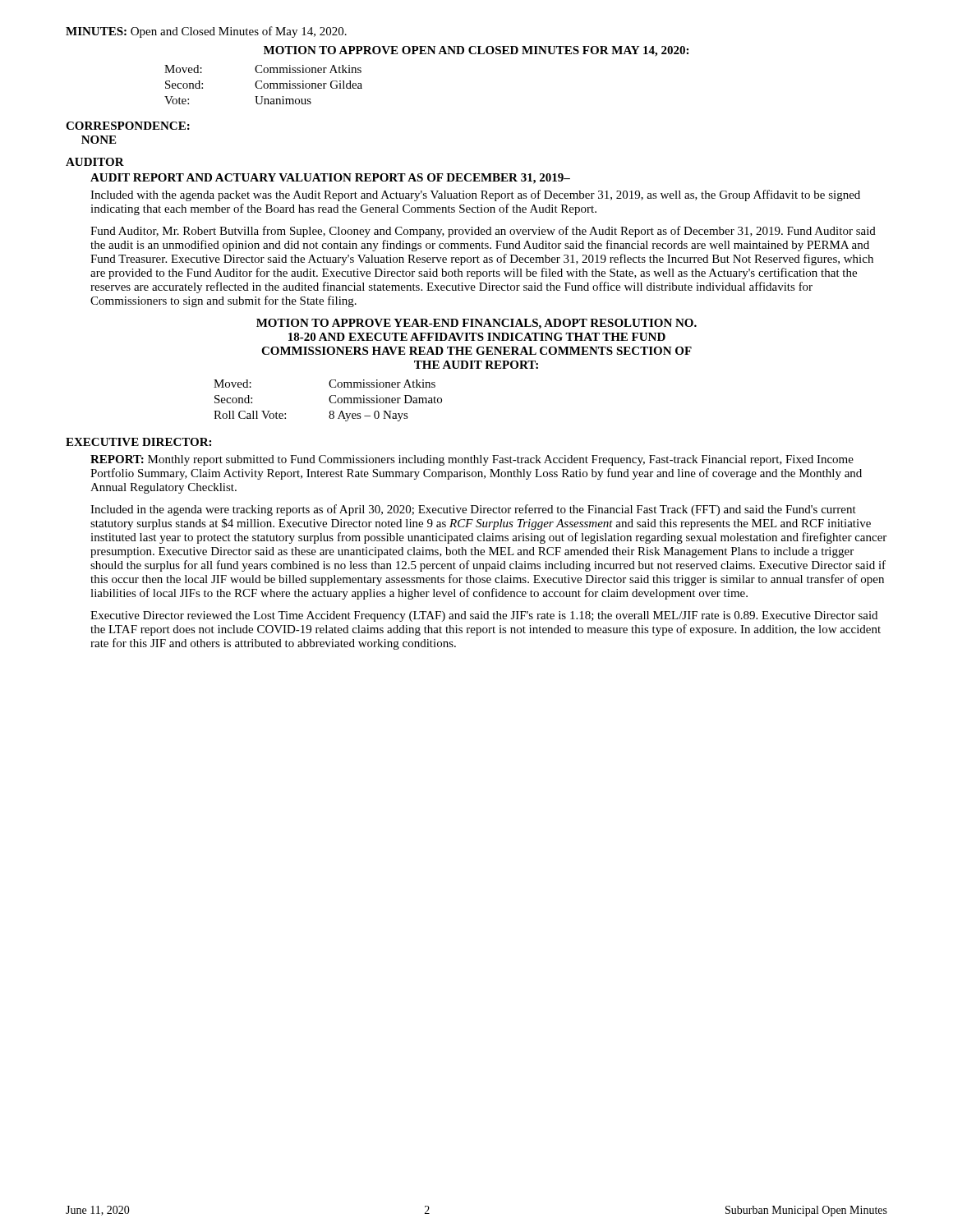This screenshot has height=1232, width=953.
Task: Navigate to the text starting "MINUTES: Open and Closed Minutes of May"
Action: pyautogui.click(x=206, y=31)
